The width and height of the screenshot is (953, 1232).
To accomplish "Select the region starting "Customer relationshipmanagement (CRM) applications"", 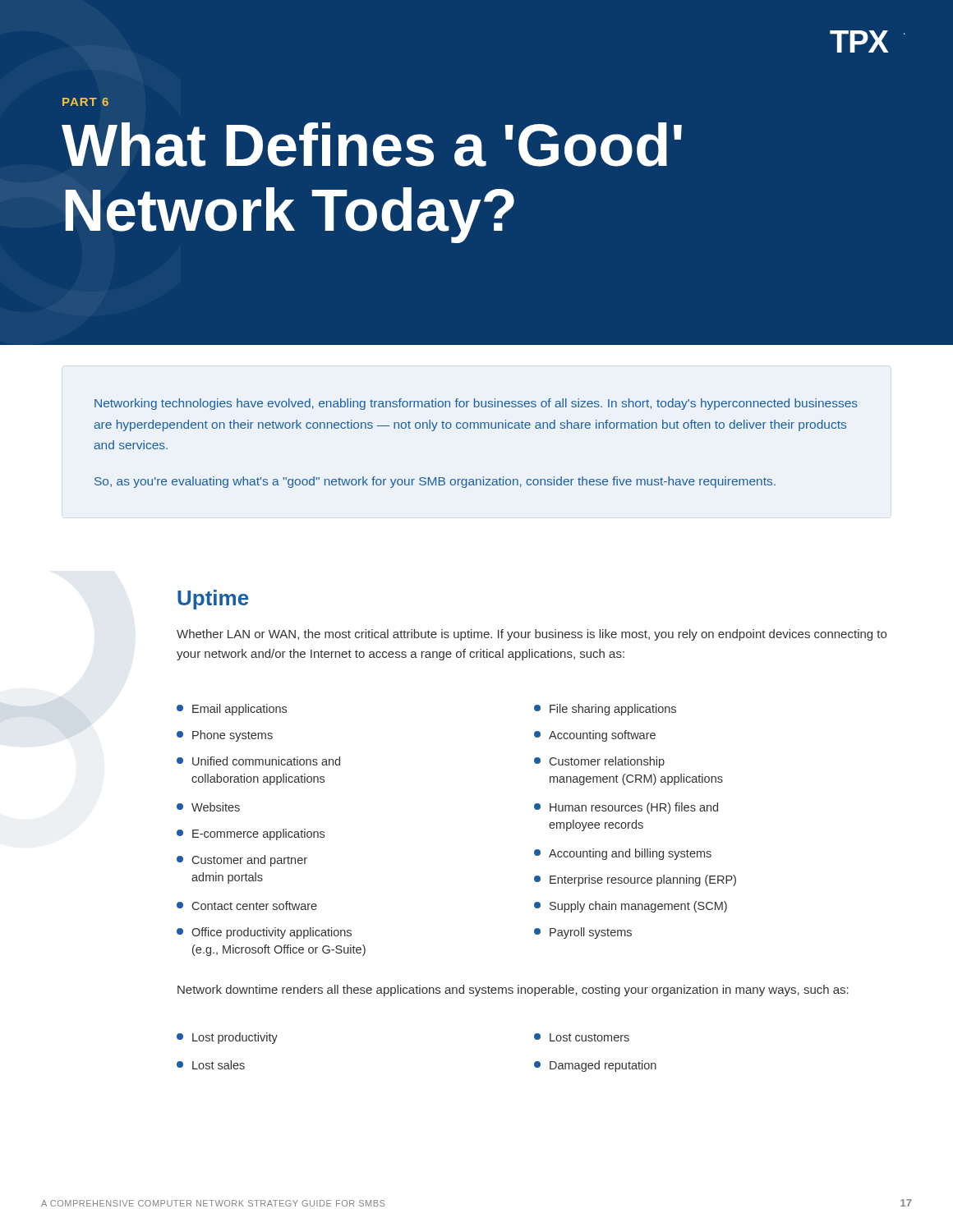I will pyautogui.click(x=628, y=770).
